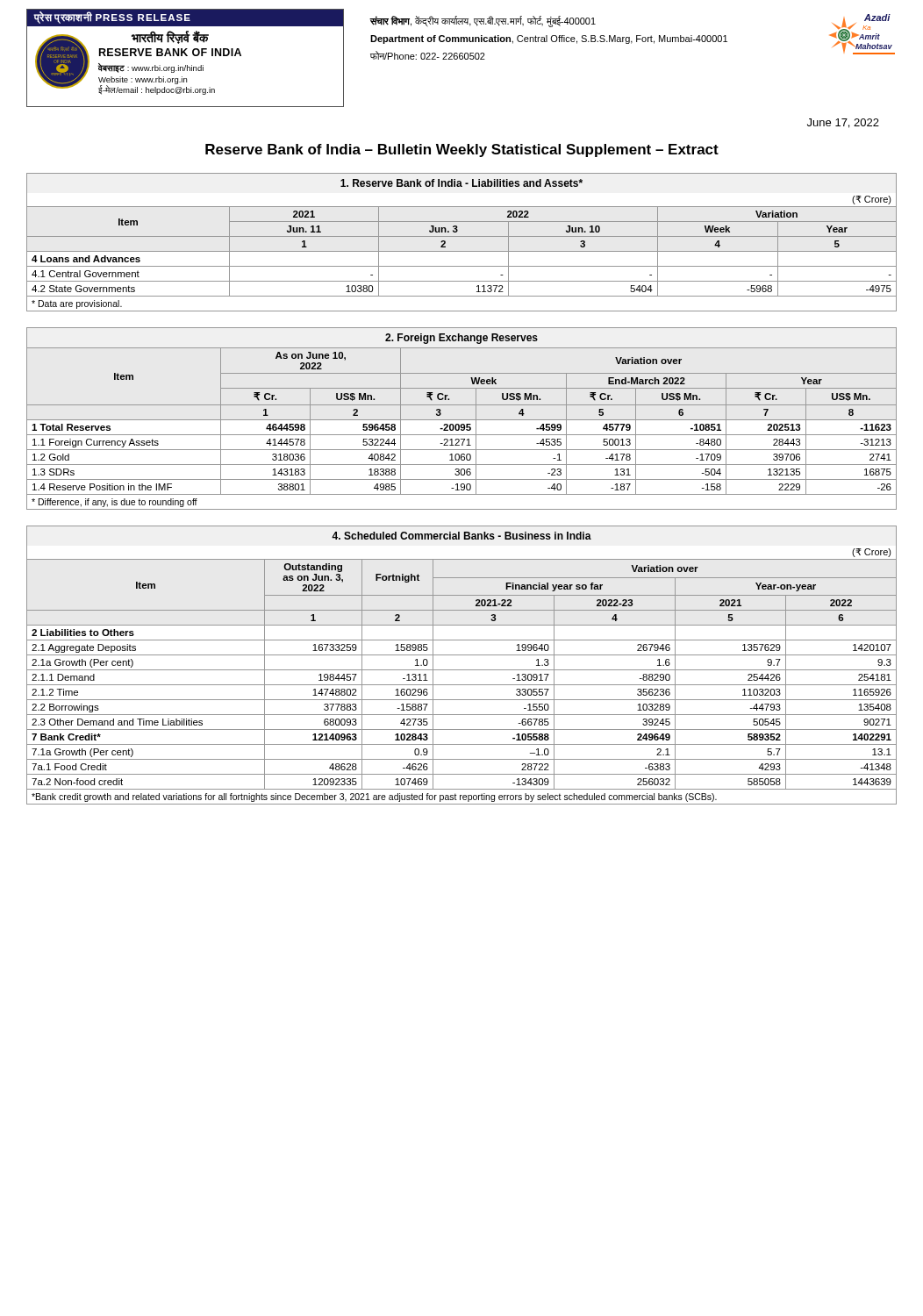
Task: Locate the block starting "1. Reserve Bank of"
Action: pyautogui.click(x=462, y=183)
